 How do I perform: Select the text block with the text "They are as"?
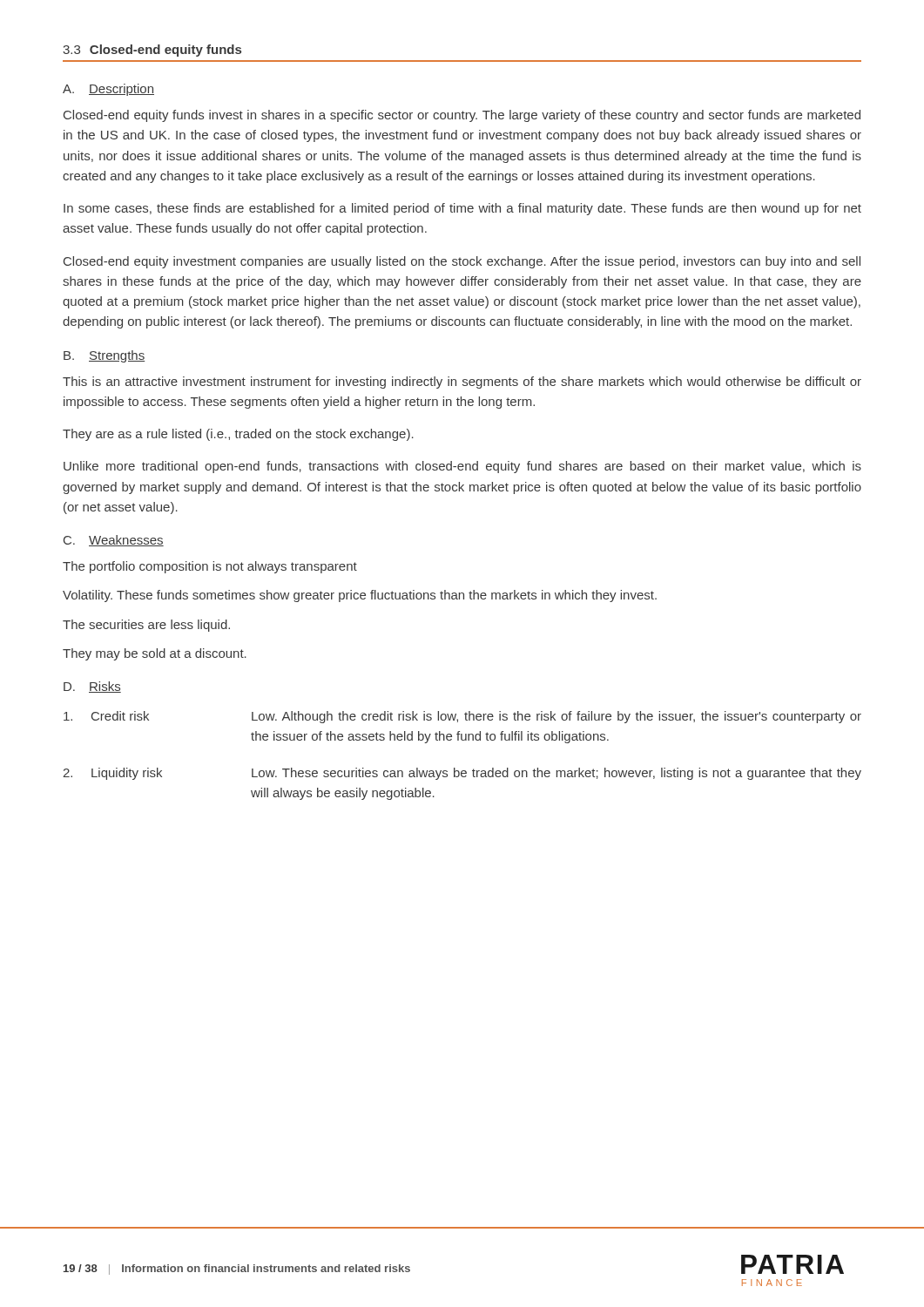(x=238, y=433)
